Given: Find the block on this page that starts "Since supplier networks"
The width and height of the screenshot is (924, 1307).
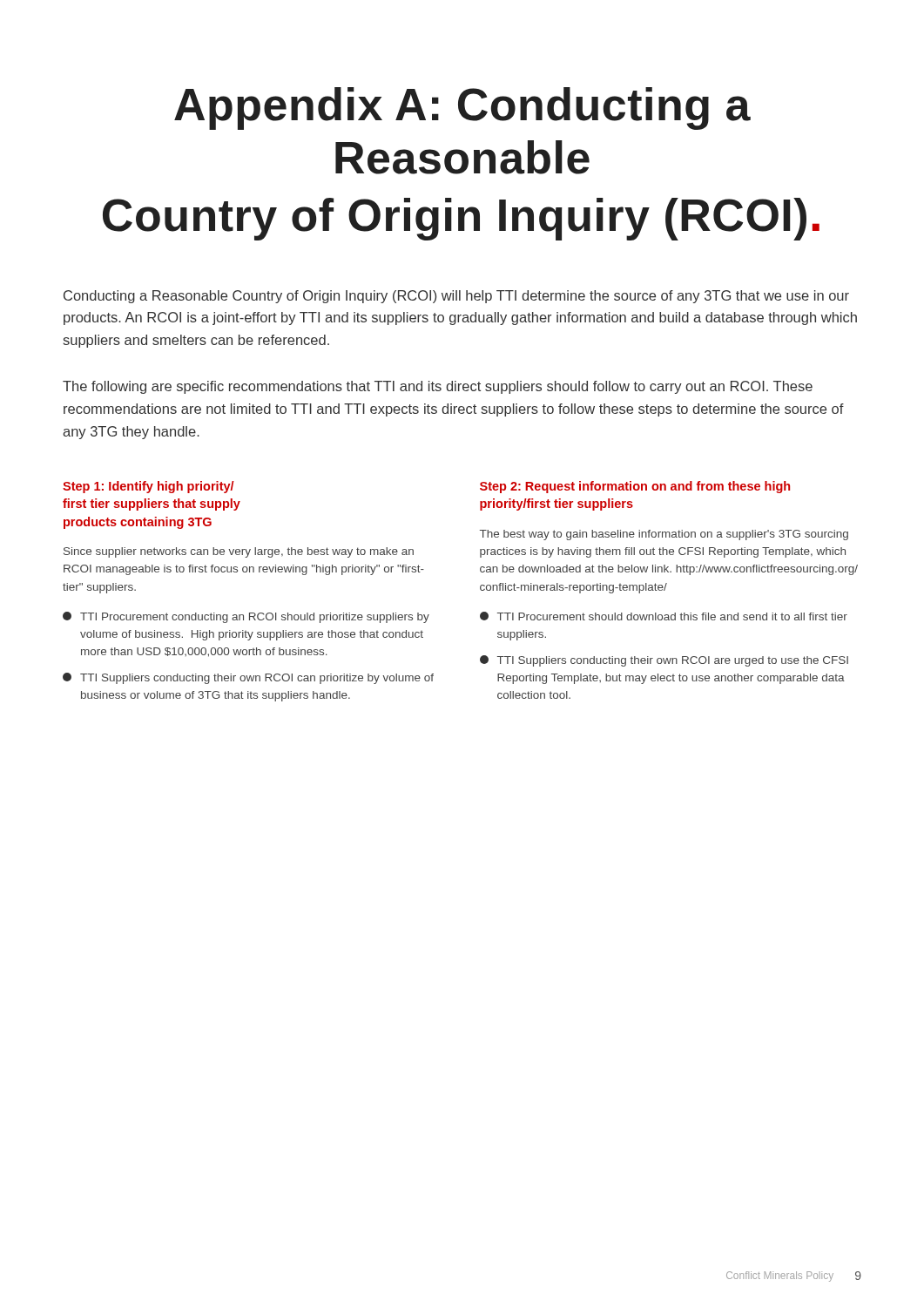Looking at the screenshot, I should click(243, 569).
